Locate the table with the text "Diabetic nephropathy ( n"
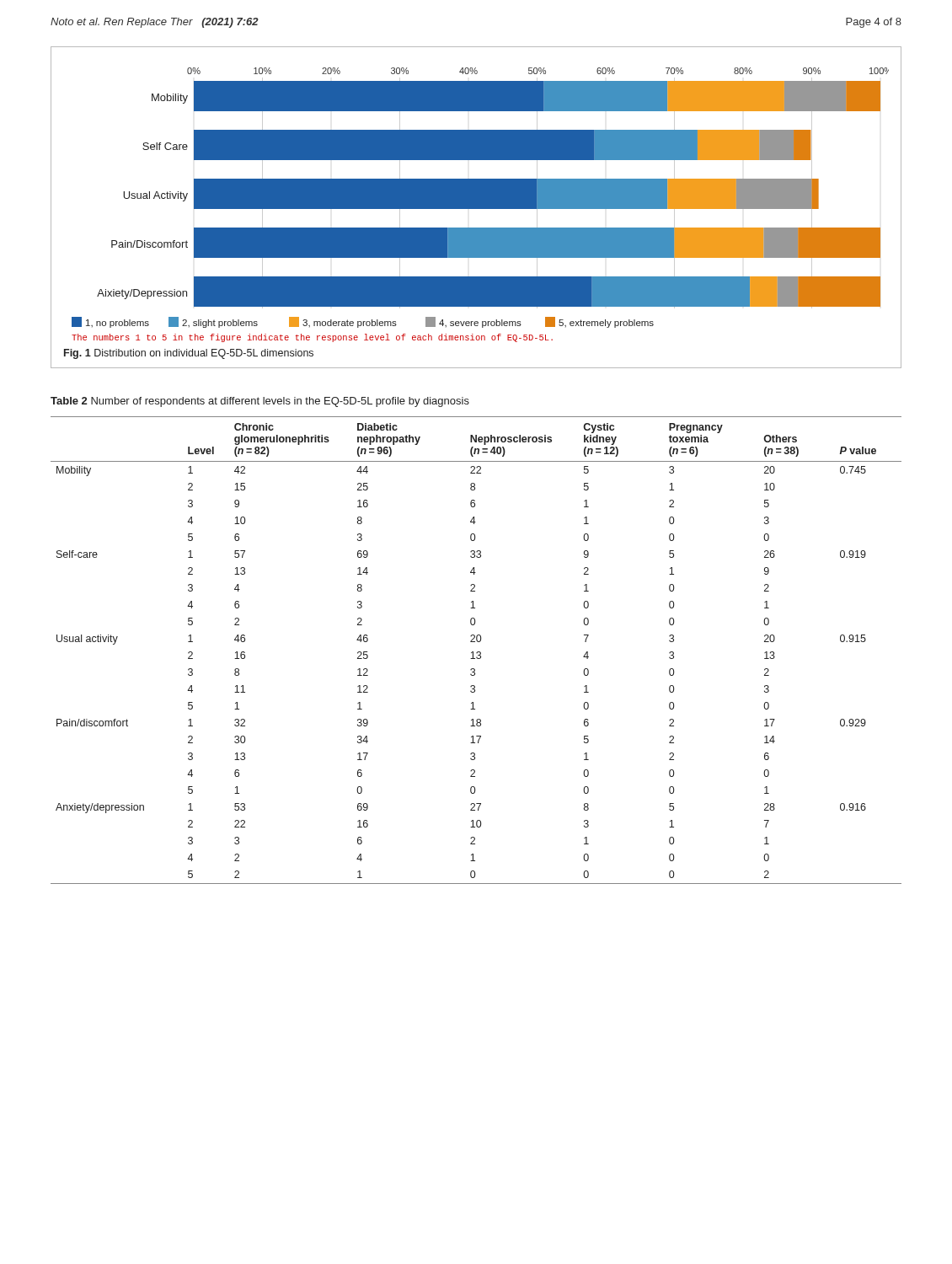Viewport: 952px width, 1264px height. point(476,650)
